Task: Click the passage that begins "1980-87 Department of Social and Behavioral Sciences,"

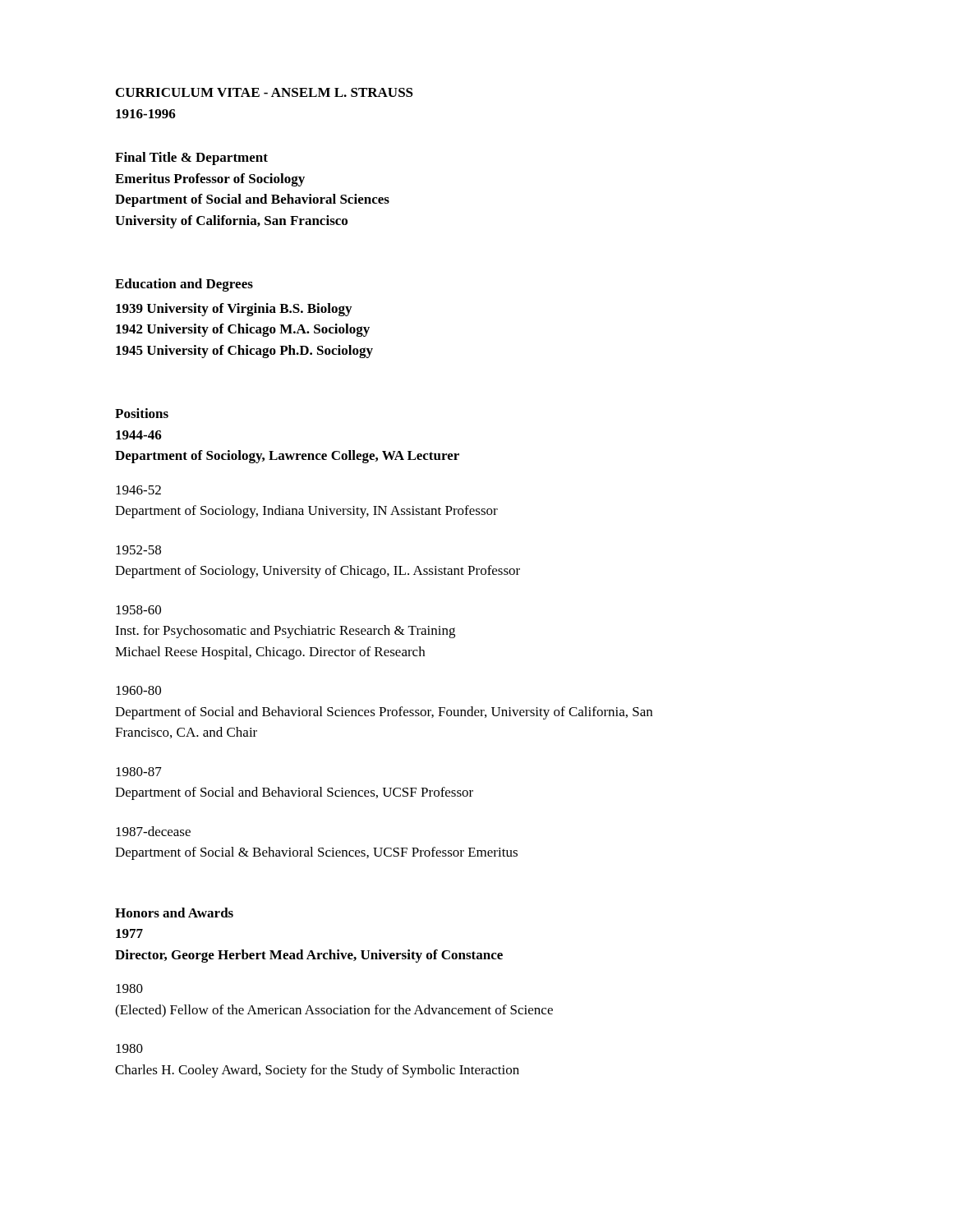Action: point(476,782)
